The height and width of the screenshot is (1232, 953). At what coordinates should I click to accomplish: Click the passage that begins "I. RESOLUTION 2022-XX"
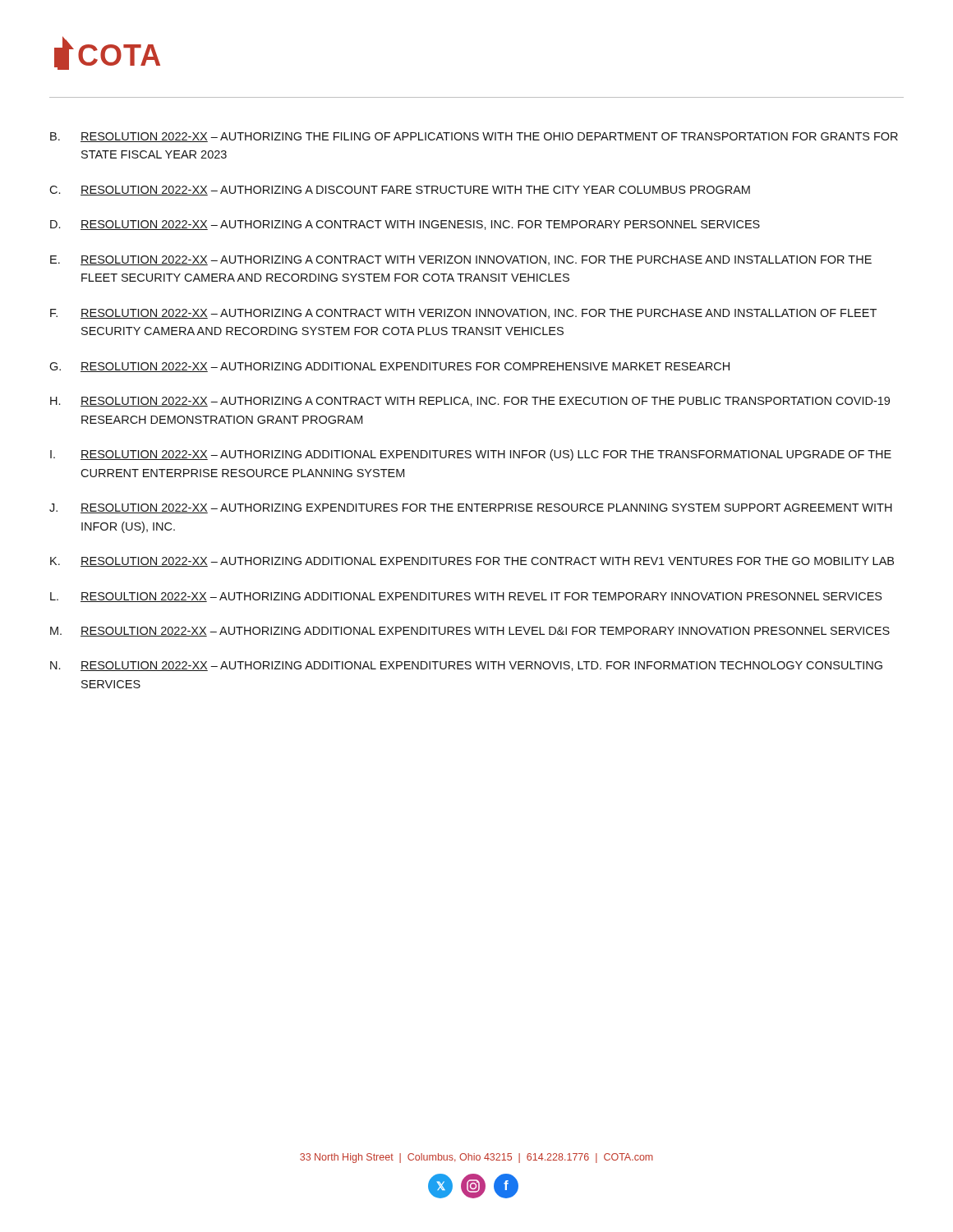pos(476,464)
